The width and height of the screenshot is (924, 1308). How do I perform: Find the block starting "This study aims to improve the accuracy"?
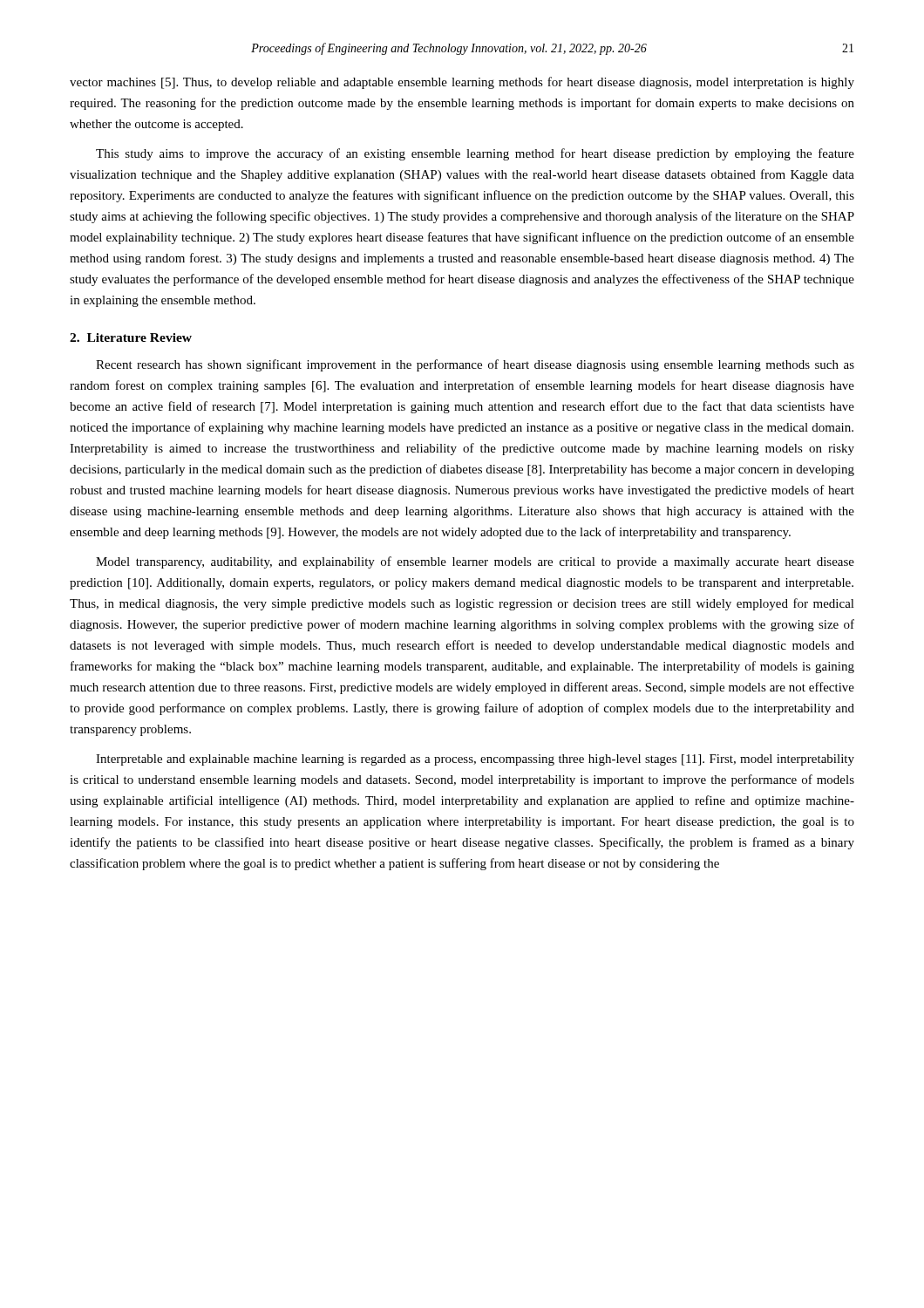pos(462,227)
